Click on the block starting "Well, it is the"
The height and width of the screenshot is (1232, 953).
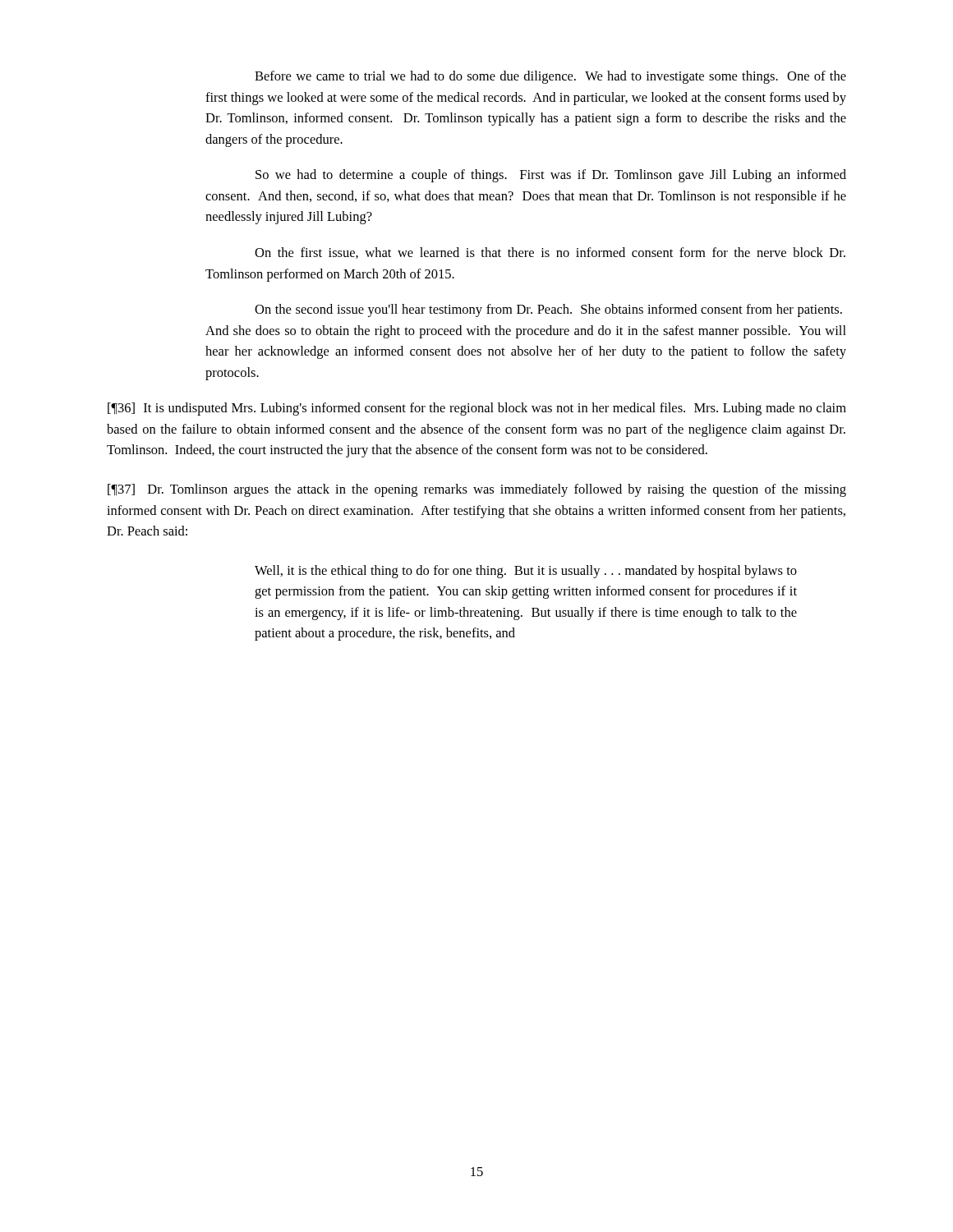[526, 602]
